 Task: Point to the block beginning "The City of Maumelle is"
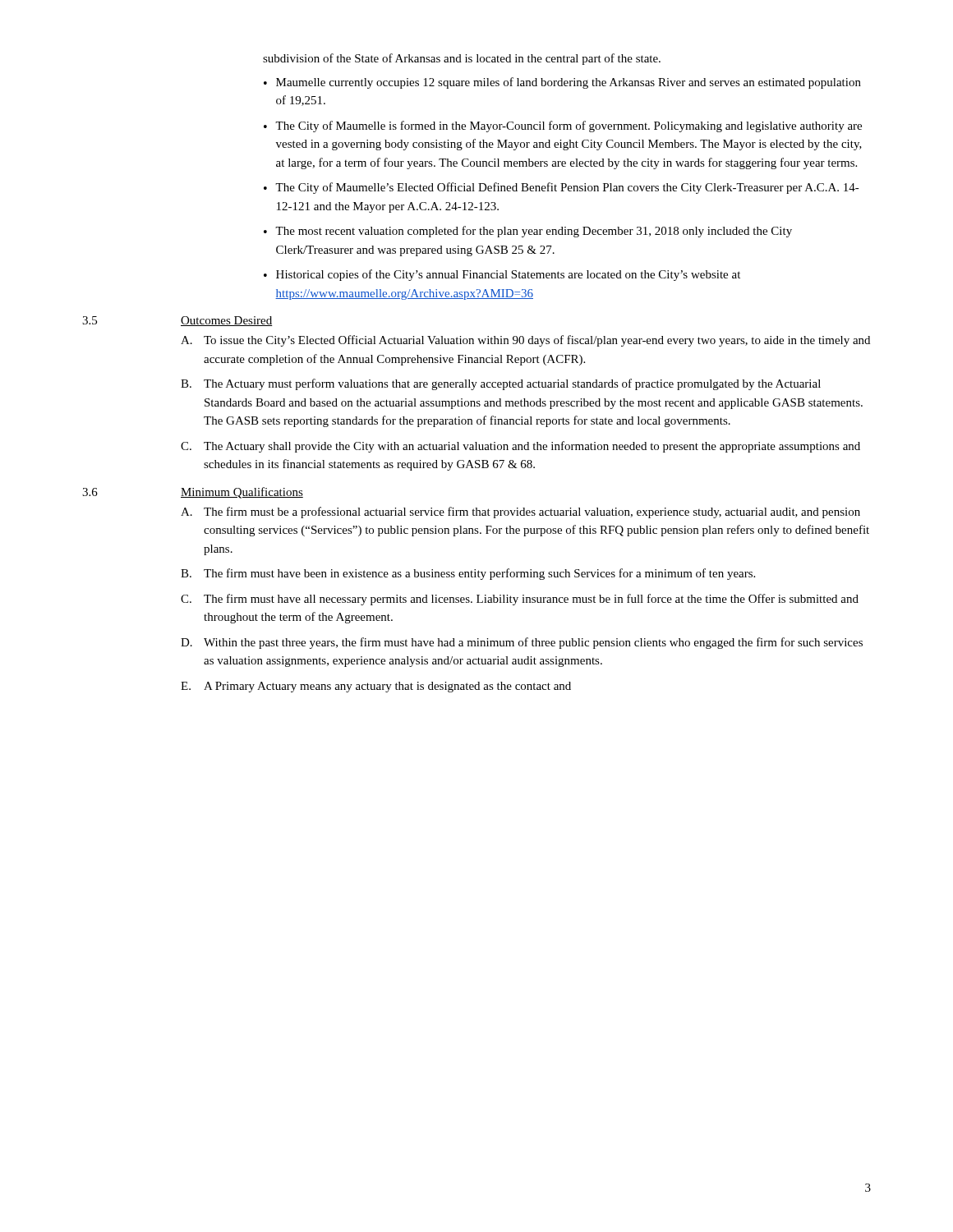[573, 144]
